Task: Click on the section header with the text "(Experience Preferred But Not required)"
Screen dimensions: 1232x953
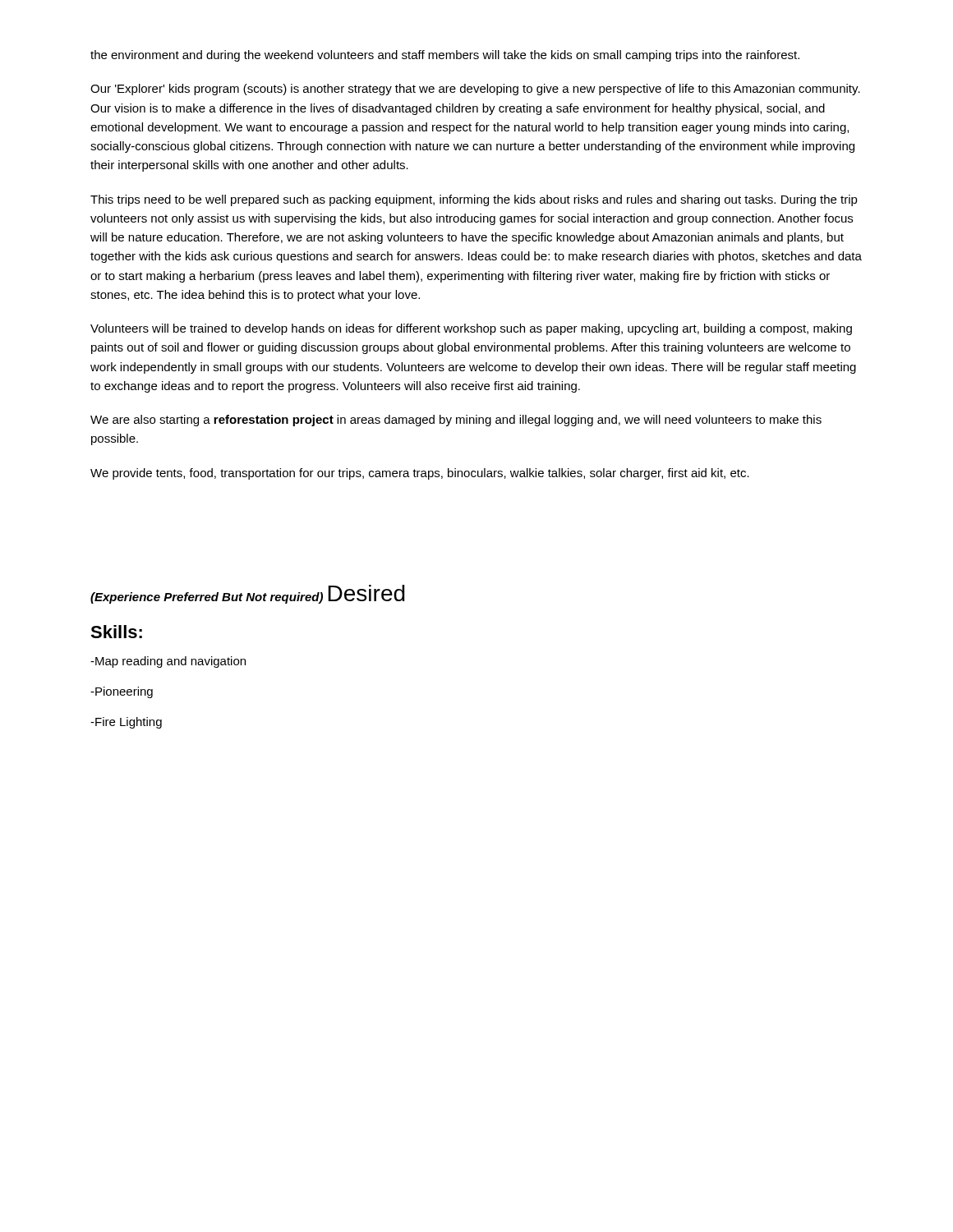Action: click(x=248, y=593)
